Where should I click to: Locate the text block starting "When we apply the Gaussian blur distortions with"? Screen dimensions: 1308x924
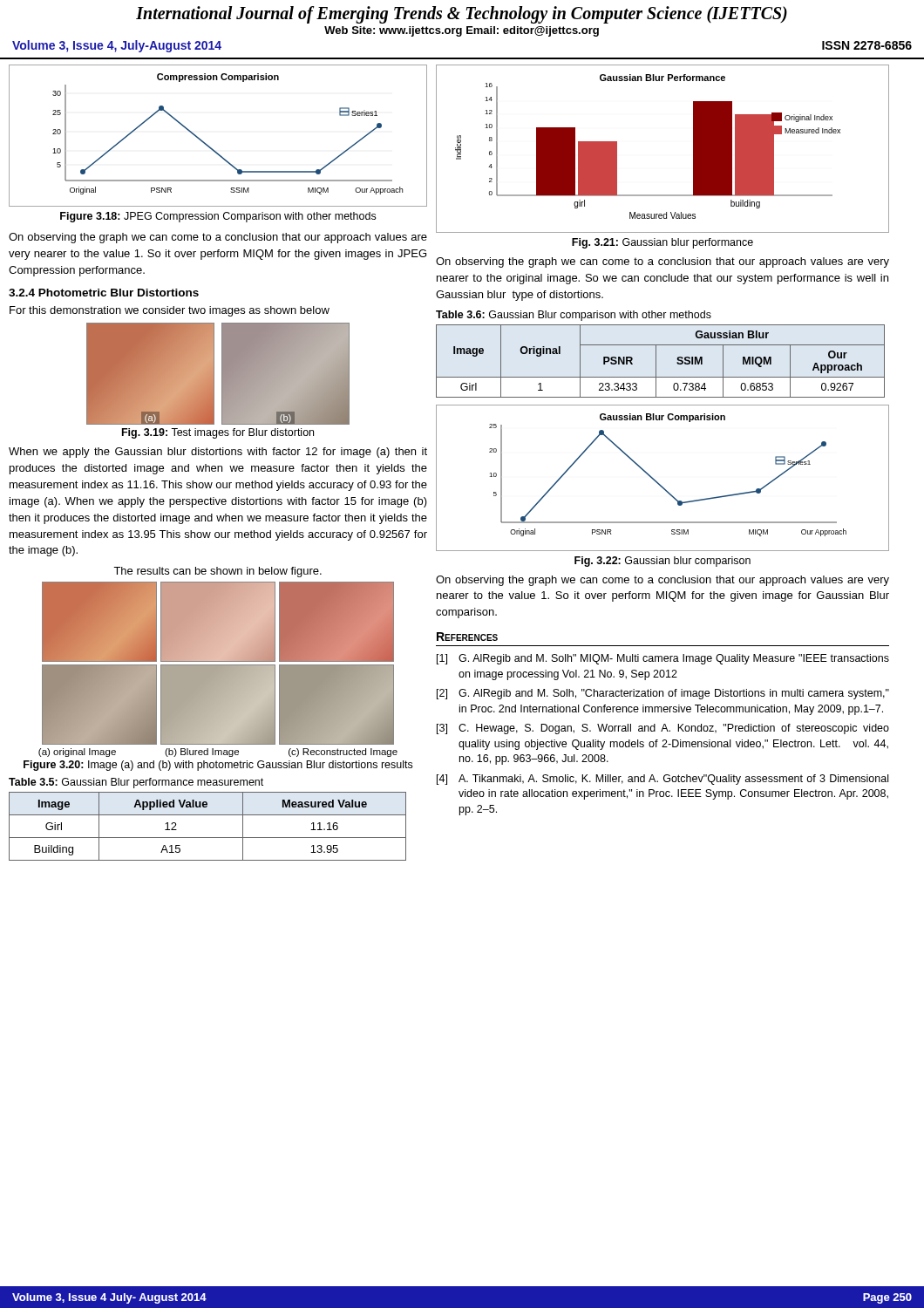pos(218,501)
